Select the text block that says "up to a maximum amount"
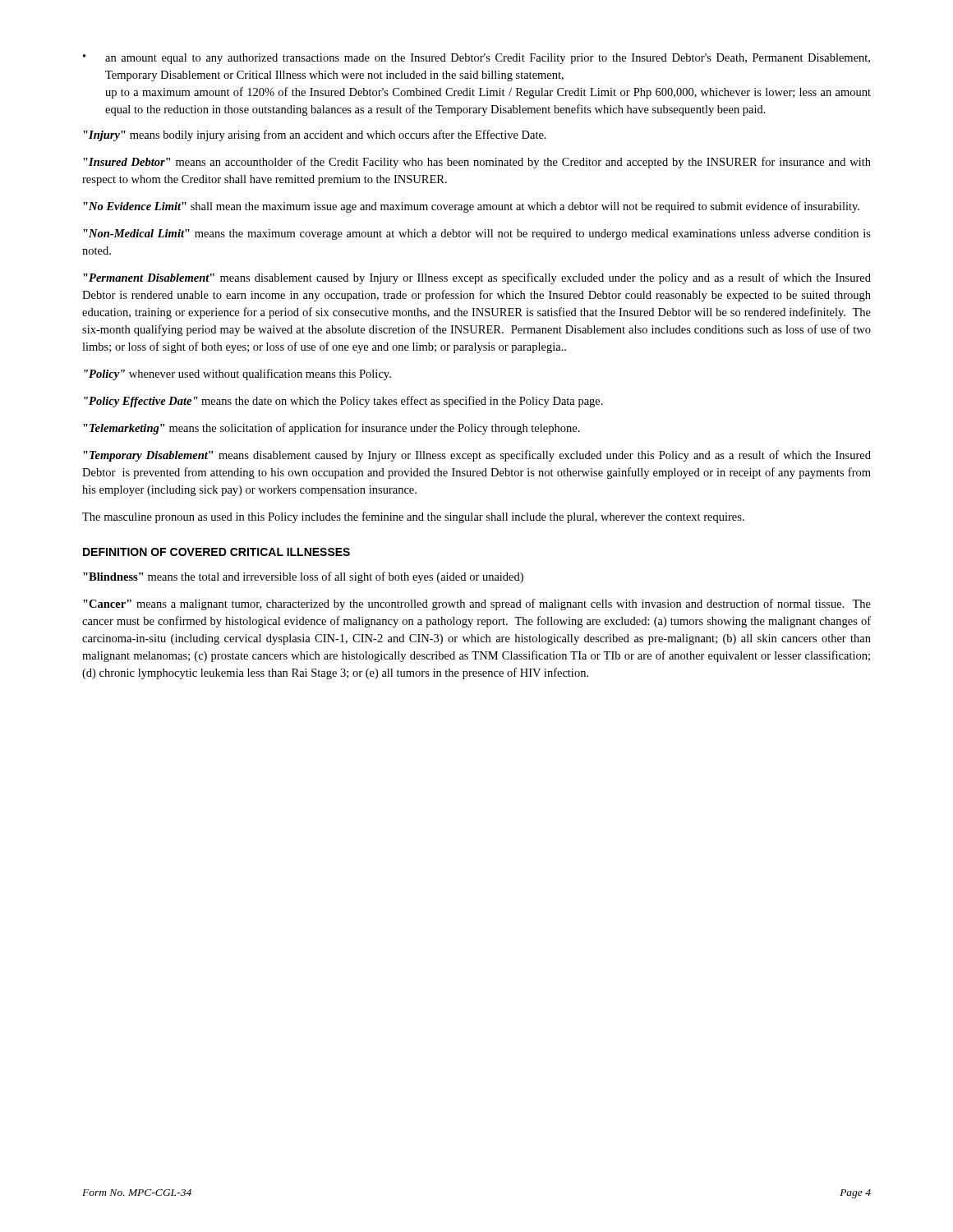 [488, 101]
